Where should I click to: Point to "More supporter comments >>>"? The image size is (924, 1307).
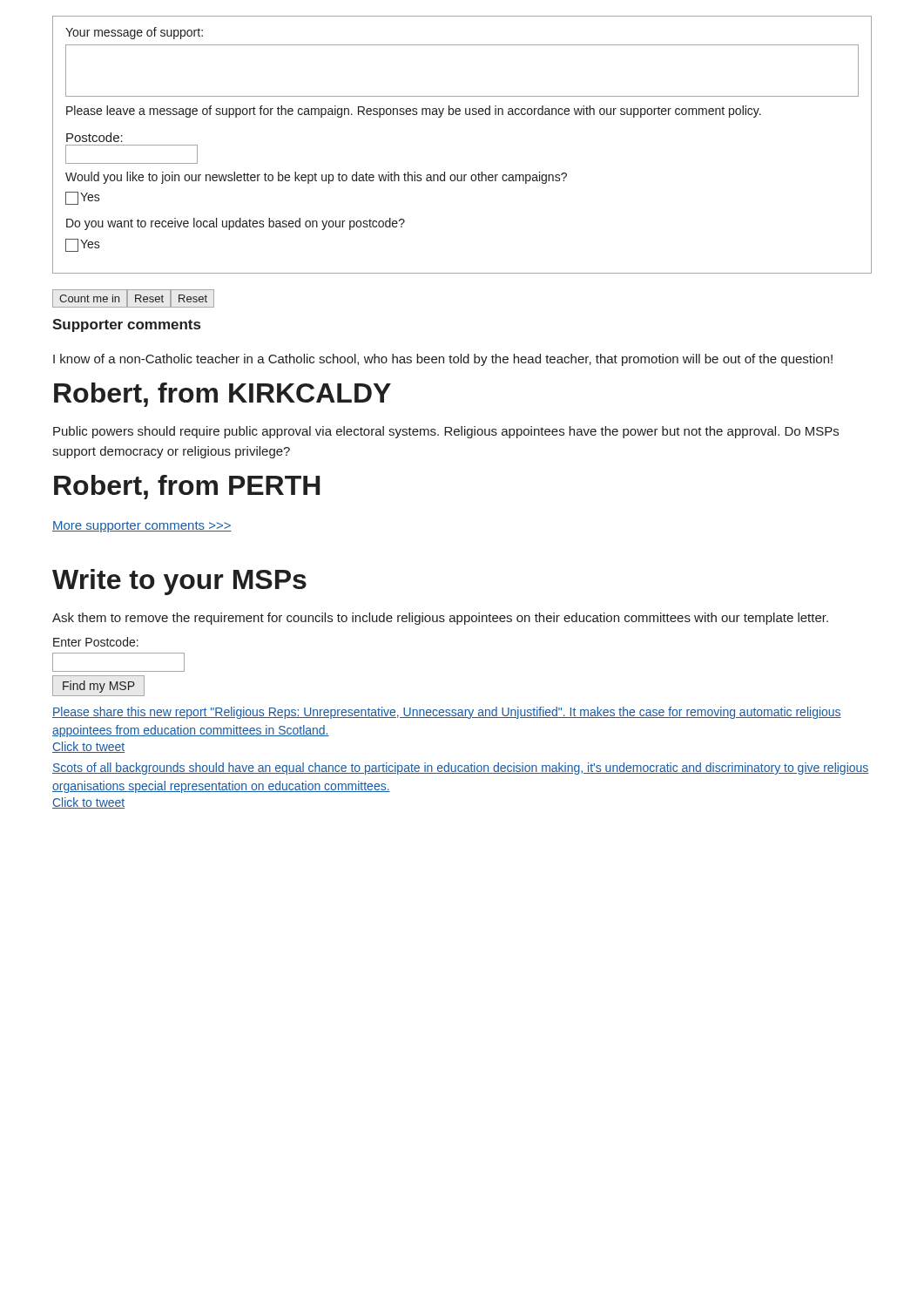[x=142, y=525]
